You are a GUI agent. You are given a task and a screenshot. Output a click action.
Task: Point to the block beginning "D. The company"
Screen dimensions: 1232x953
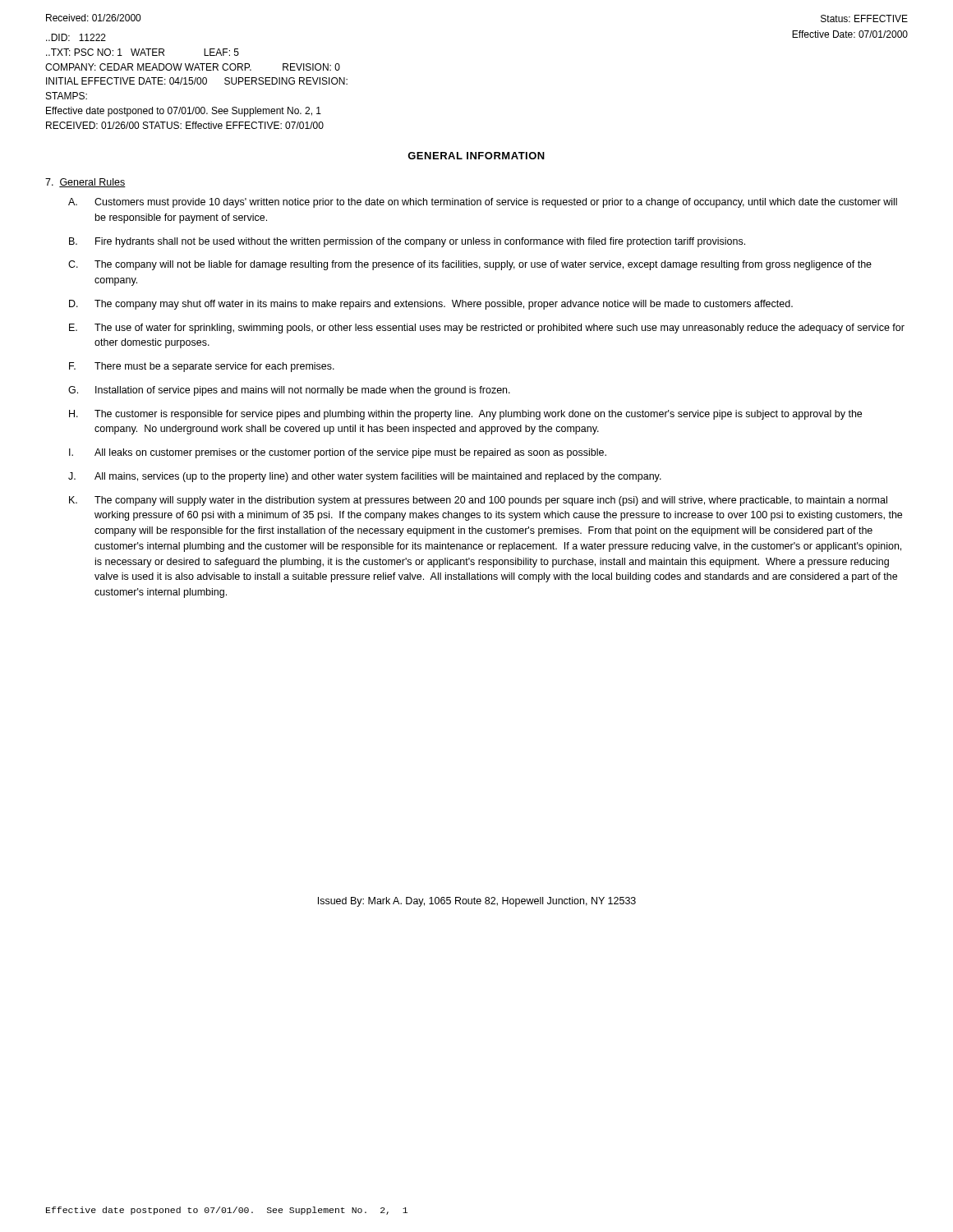point(488,304)
